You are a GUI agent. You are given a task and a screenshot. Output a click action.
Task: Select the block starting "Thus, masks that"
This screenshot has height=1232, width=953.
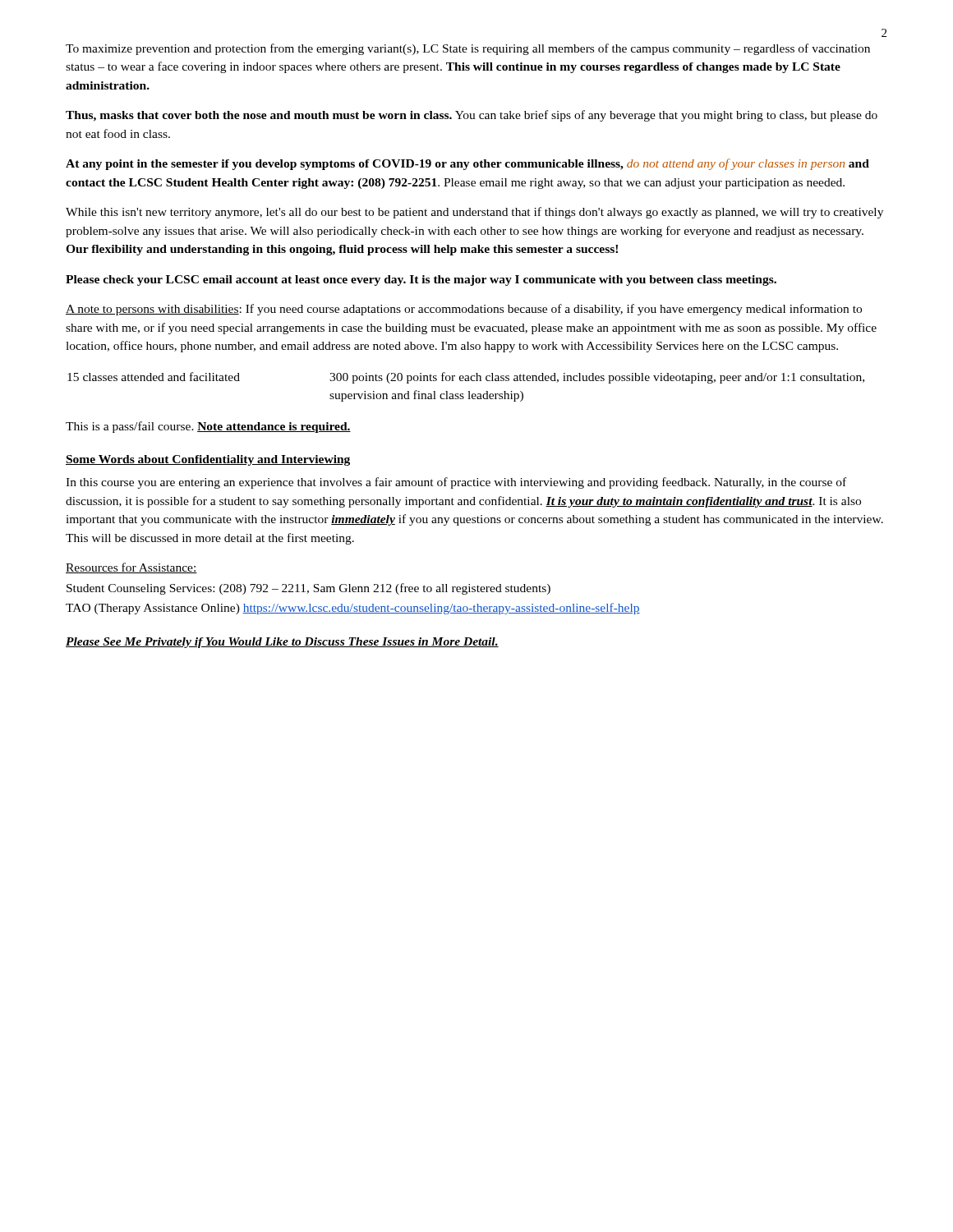click(x=472, y=124)
